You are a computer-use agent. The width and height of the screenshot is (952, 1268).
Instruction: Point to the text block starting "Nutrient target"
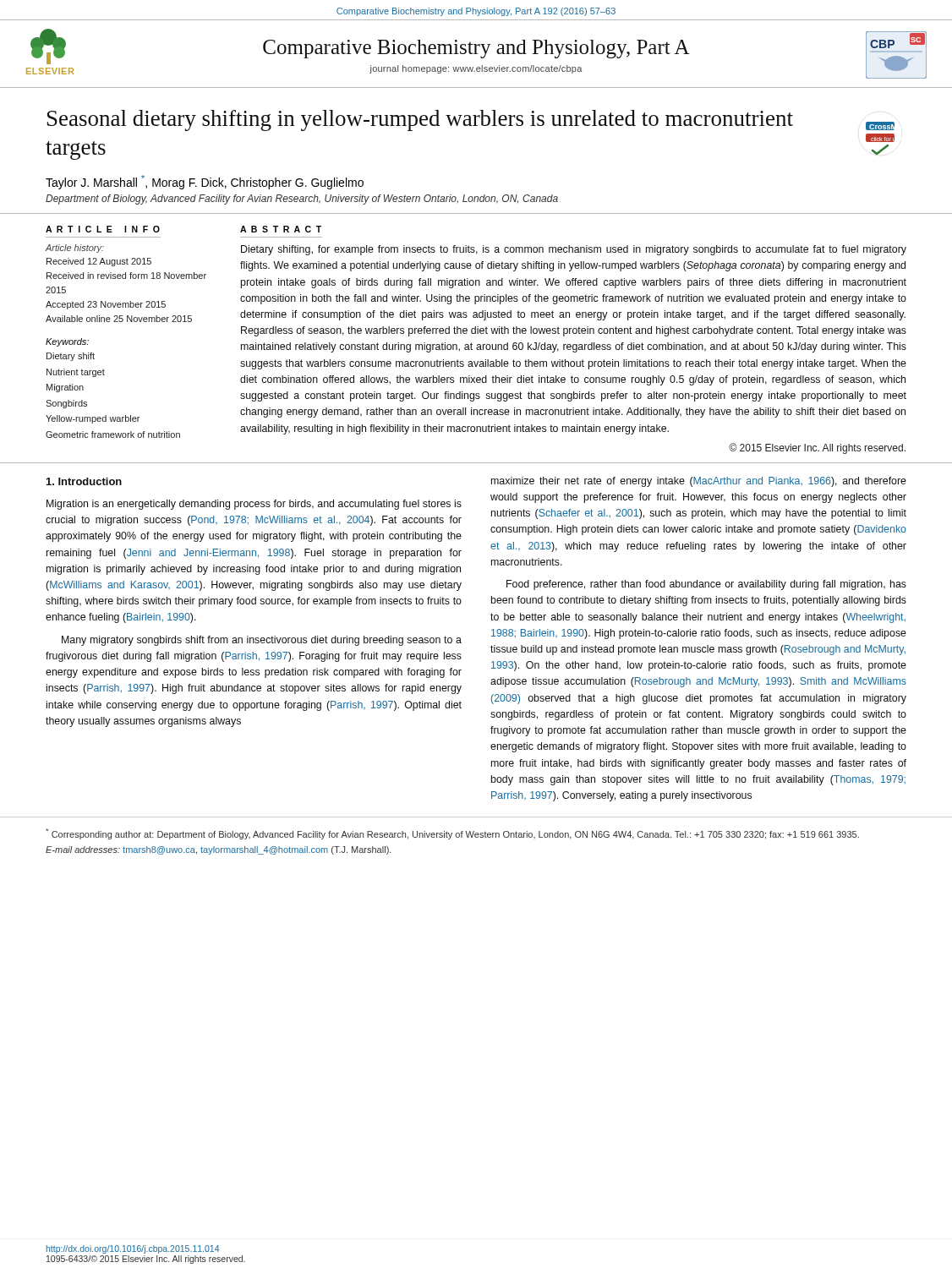tap(75, 372)
